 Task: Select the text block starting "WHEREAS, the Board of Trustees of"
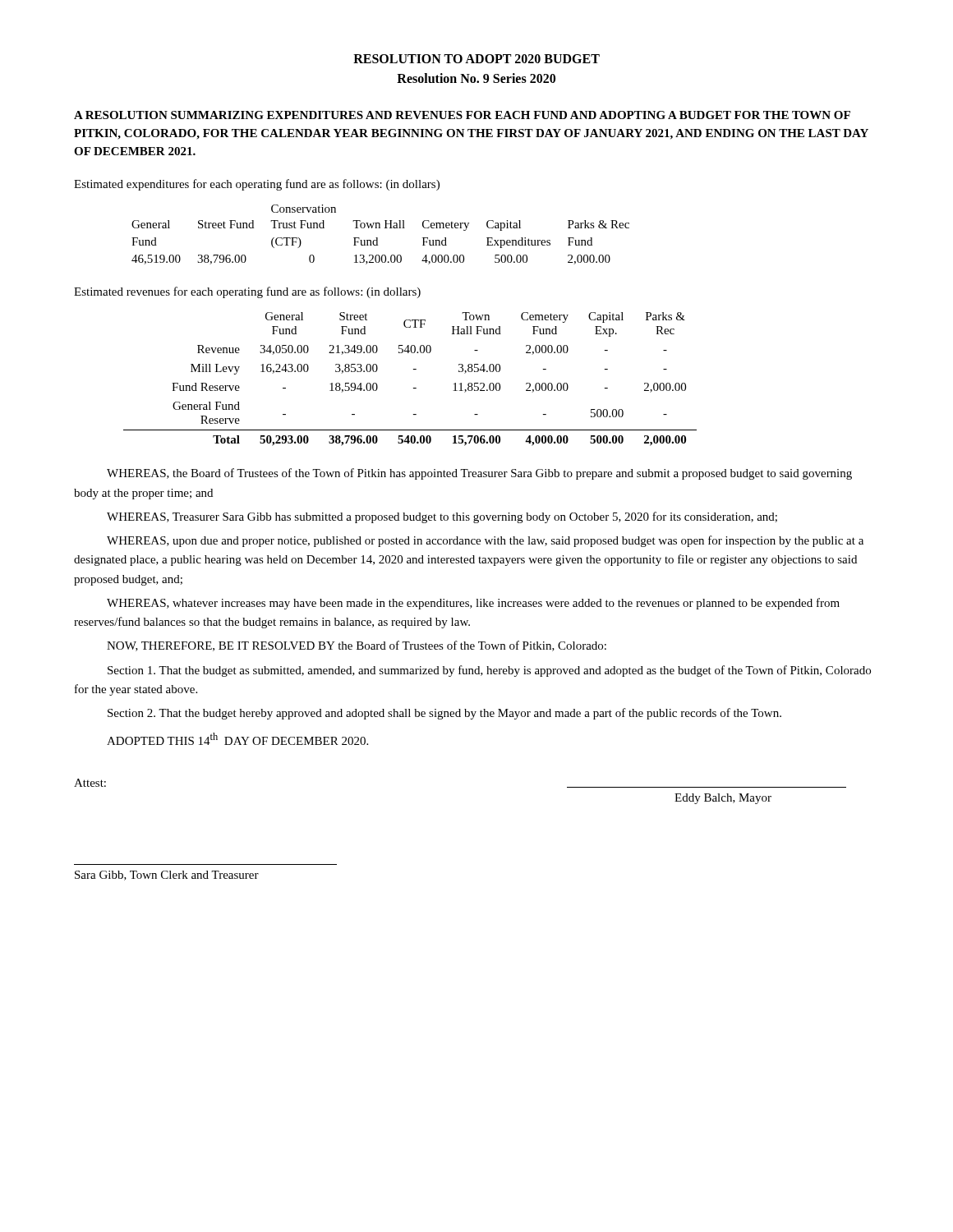click(463, 483)
